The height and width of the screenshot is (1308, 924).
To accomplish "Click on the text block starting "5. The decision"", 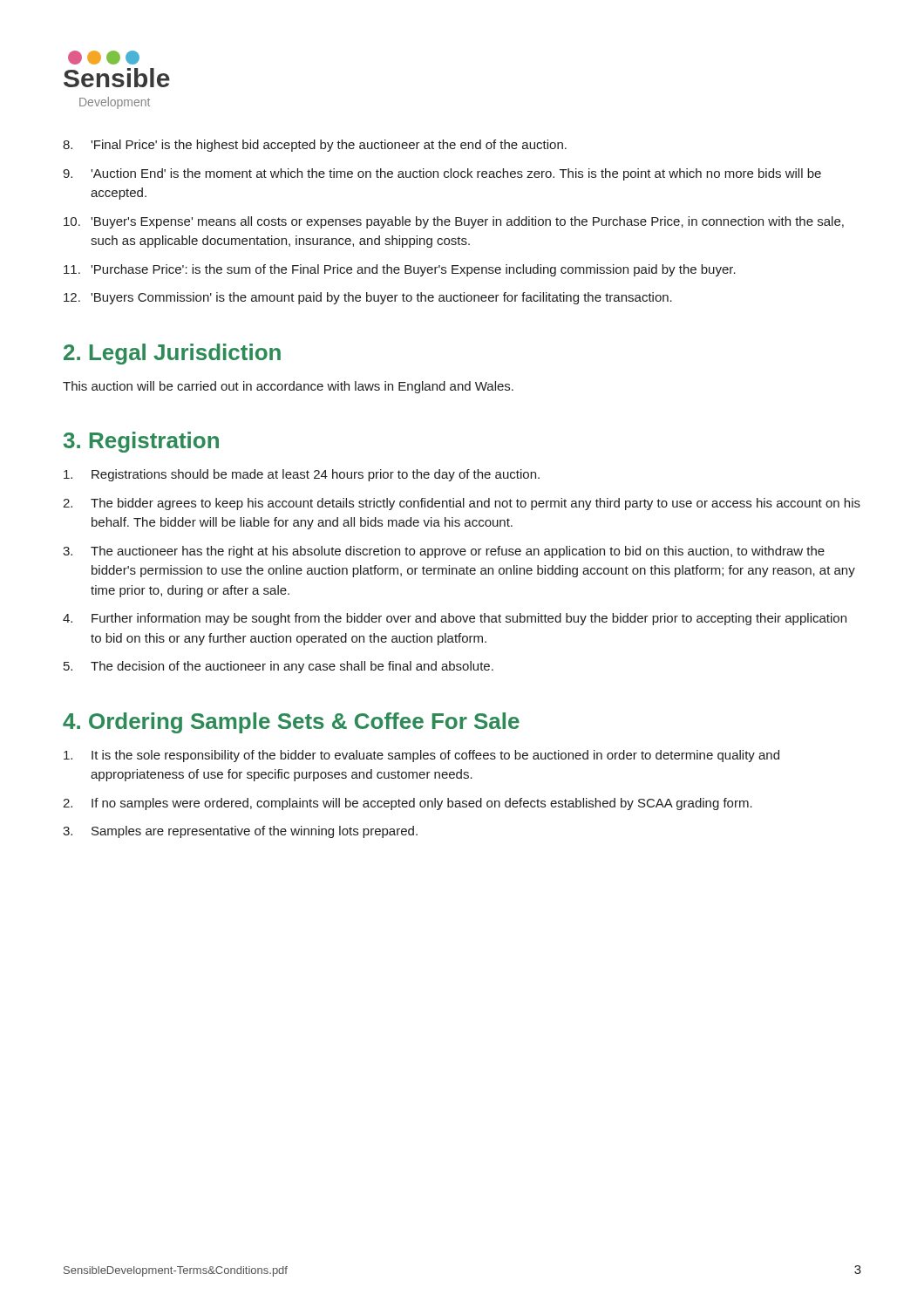I will pyautogui.click(x=462, y=666).
